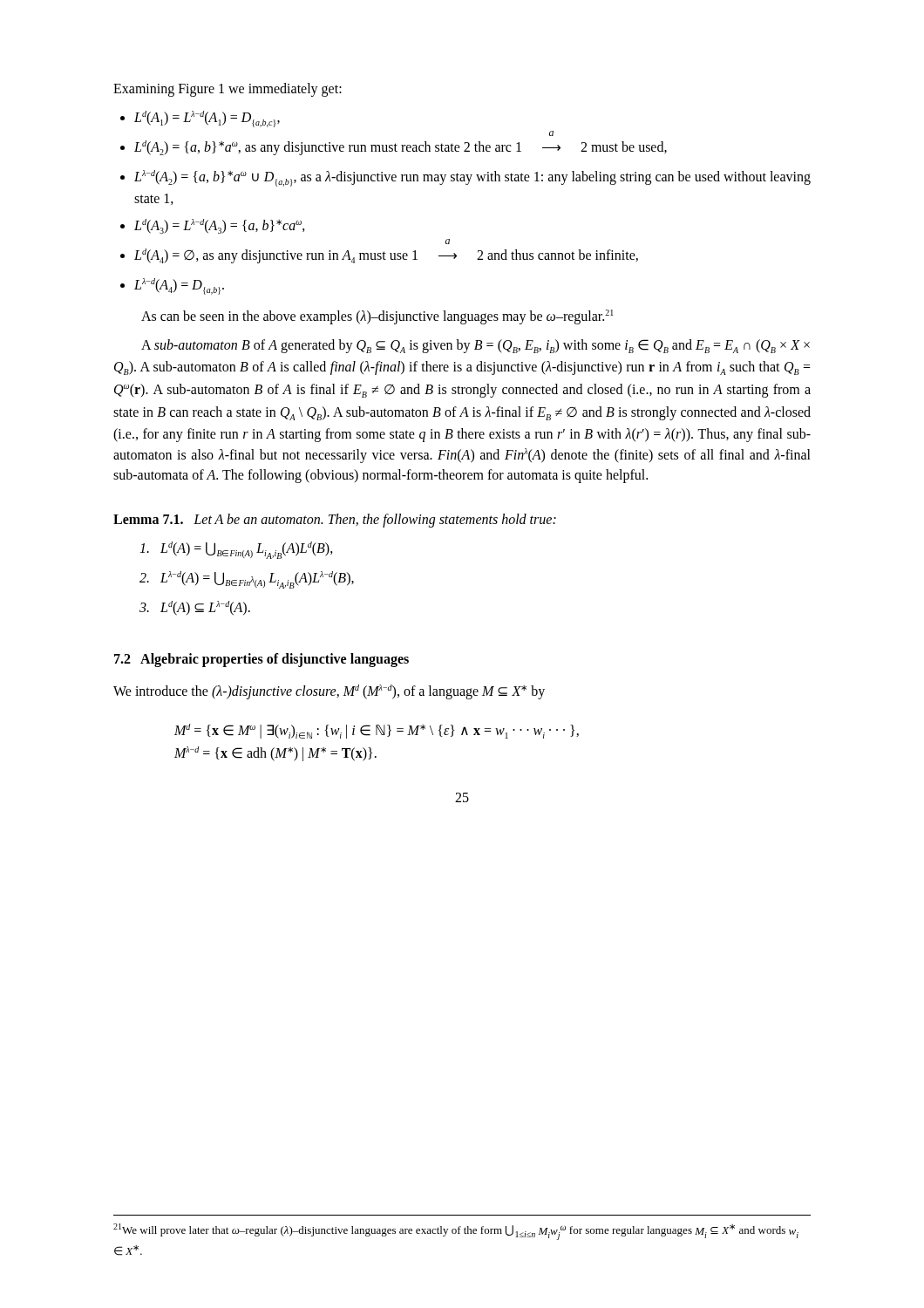Select the block starting "As can be seen in the above examples"

pyautogui.click(x=462, y=395)
